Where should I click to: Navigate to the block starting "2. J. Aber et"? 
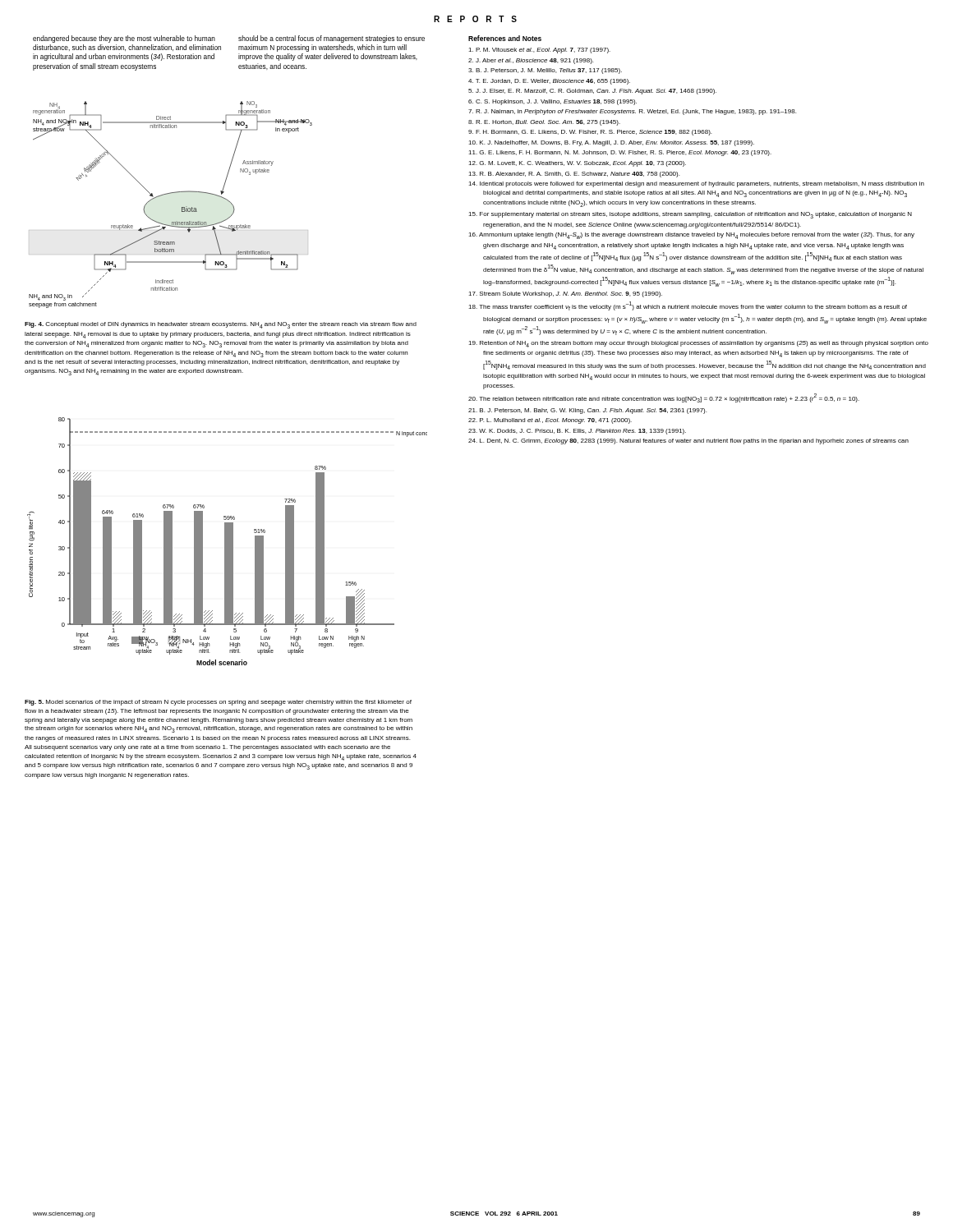coord(531,60)
